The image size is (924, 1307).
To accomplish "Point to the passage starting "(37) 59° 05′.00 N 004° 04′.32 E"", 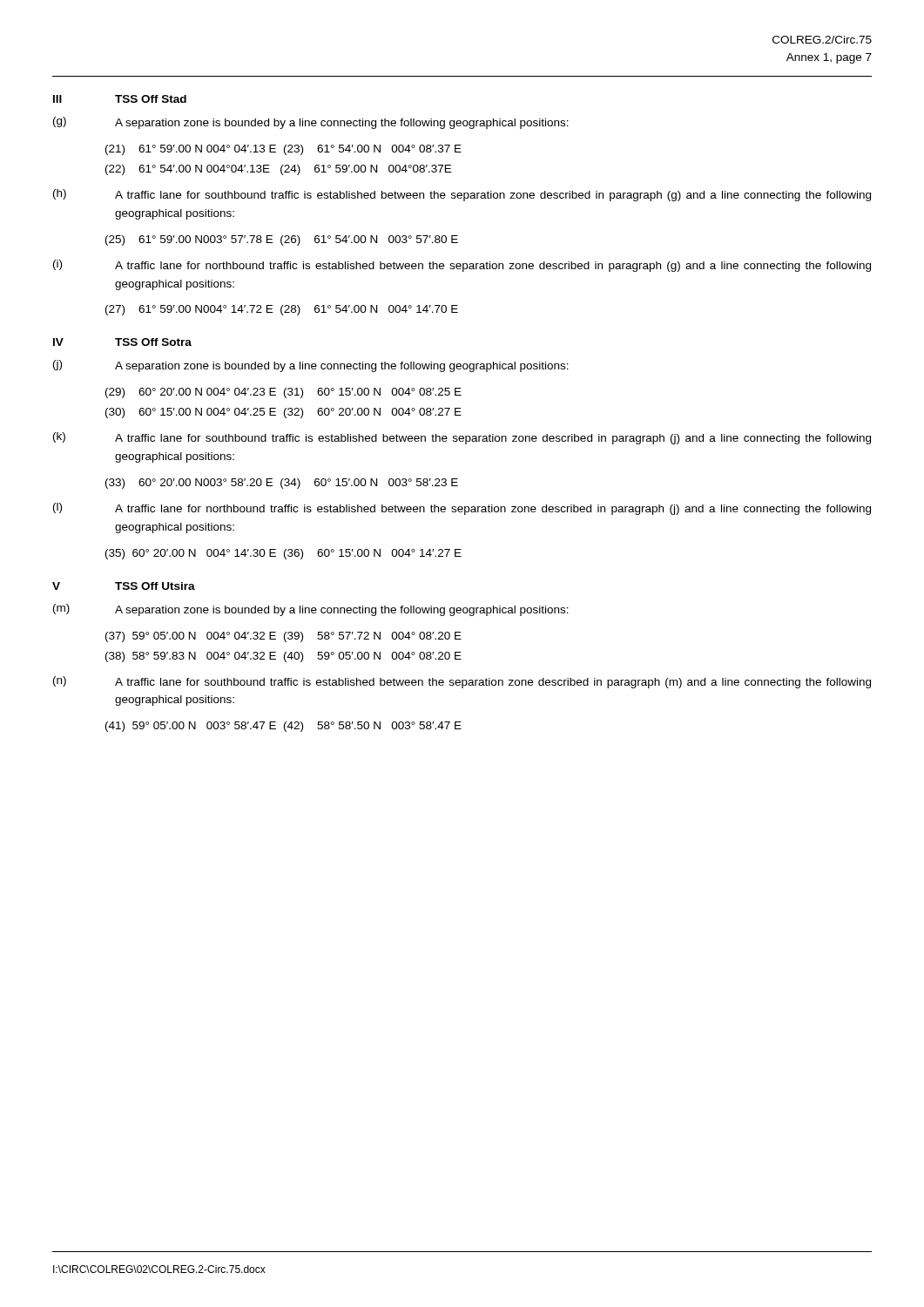I will 283,637.
